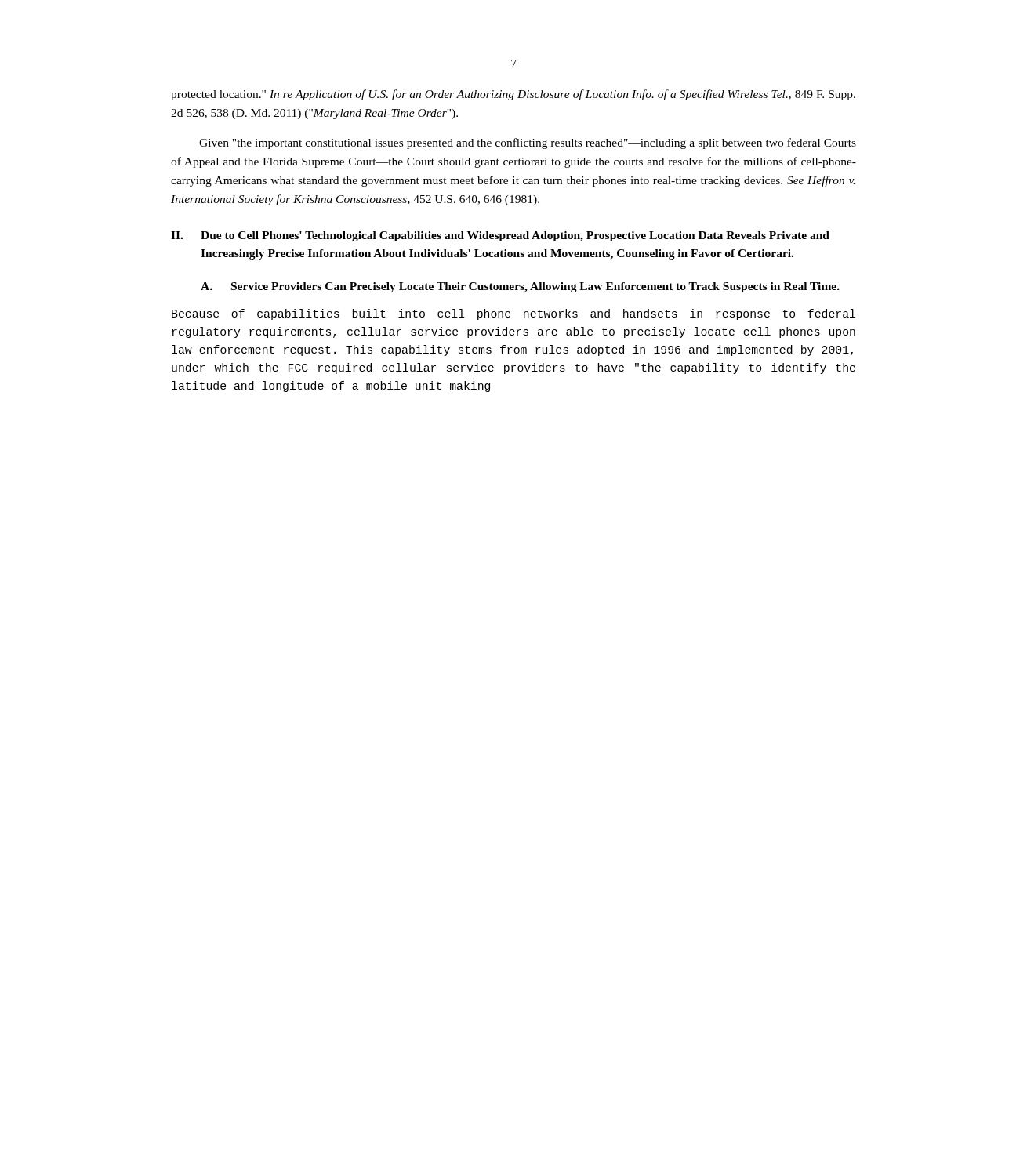Find the section header with the text "II. Due to Cell Phones'"
1027x1176 pixels.
(x=514, y=244)
